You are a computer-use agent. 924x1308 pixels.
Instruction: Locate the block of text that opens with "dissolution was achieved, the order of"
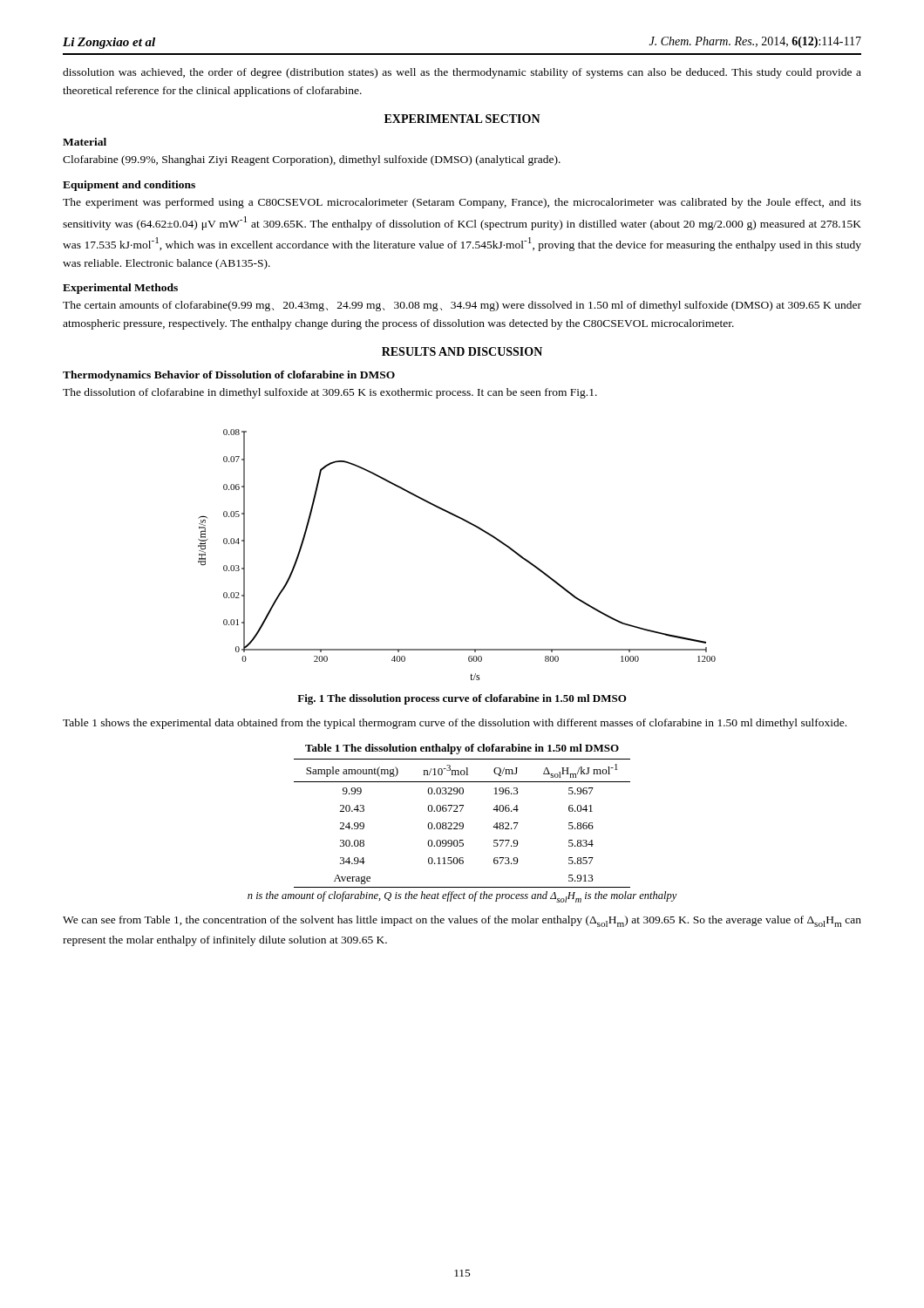point(462,81)
